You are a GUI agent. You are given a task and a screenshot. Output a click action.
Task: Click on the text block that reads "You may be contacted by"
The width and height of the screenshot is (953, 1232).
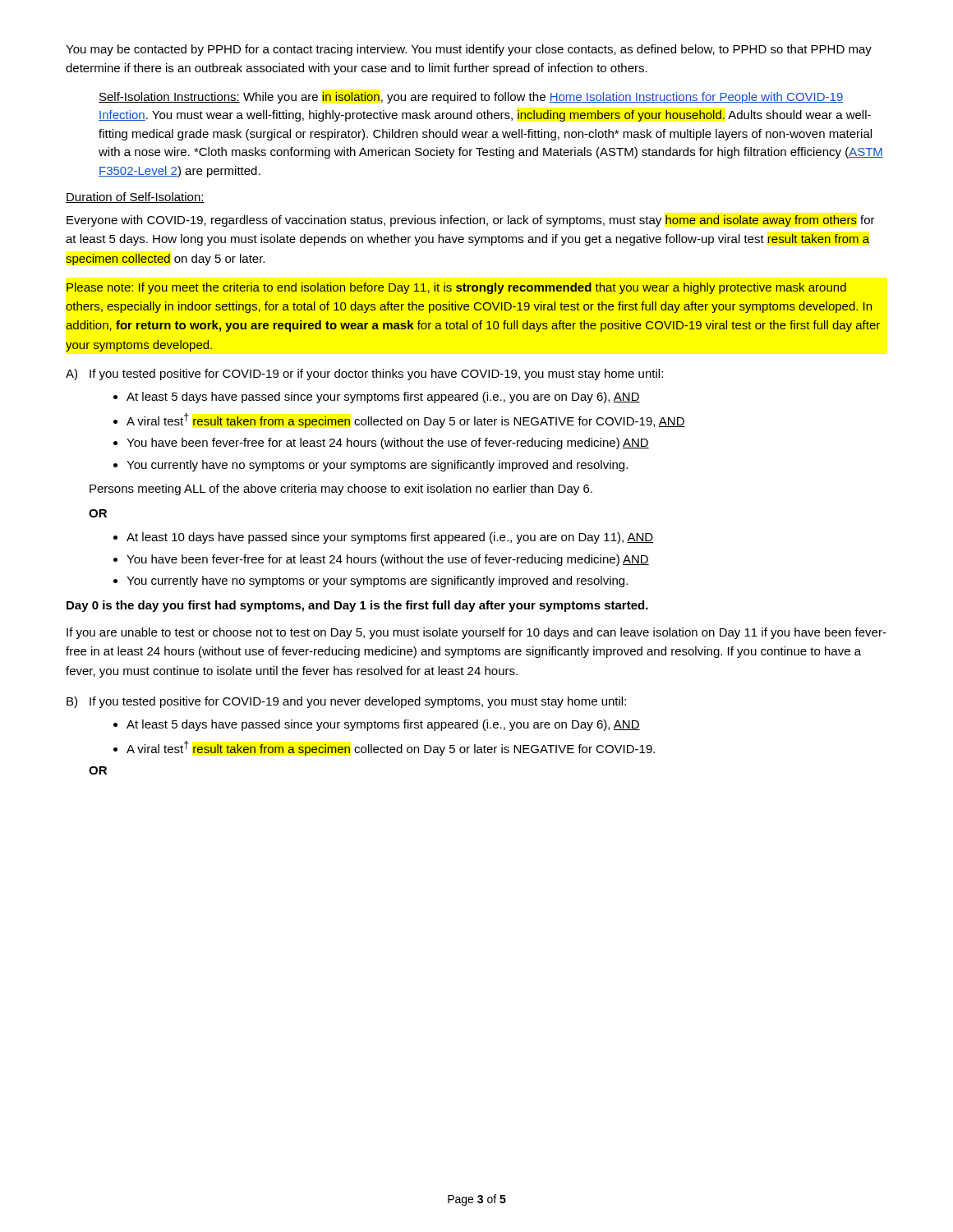tap(469, 58)
